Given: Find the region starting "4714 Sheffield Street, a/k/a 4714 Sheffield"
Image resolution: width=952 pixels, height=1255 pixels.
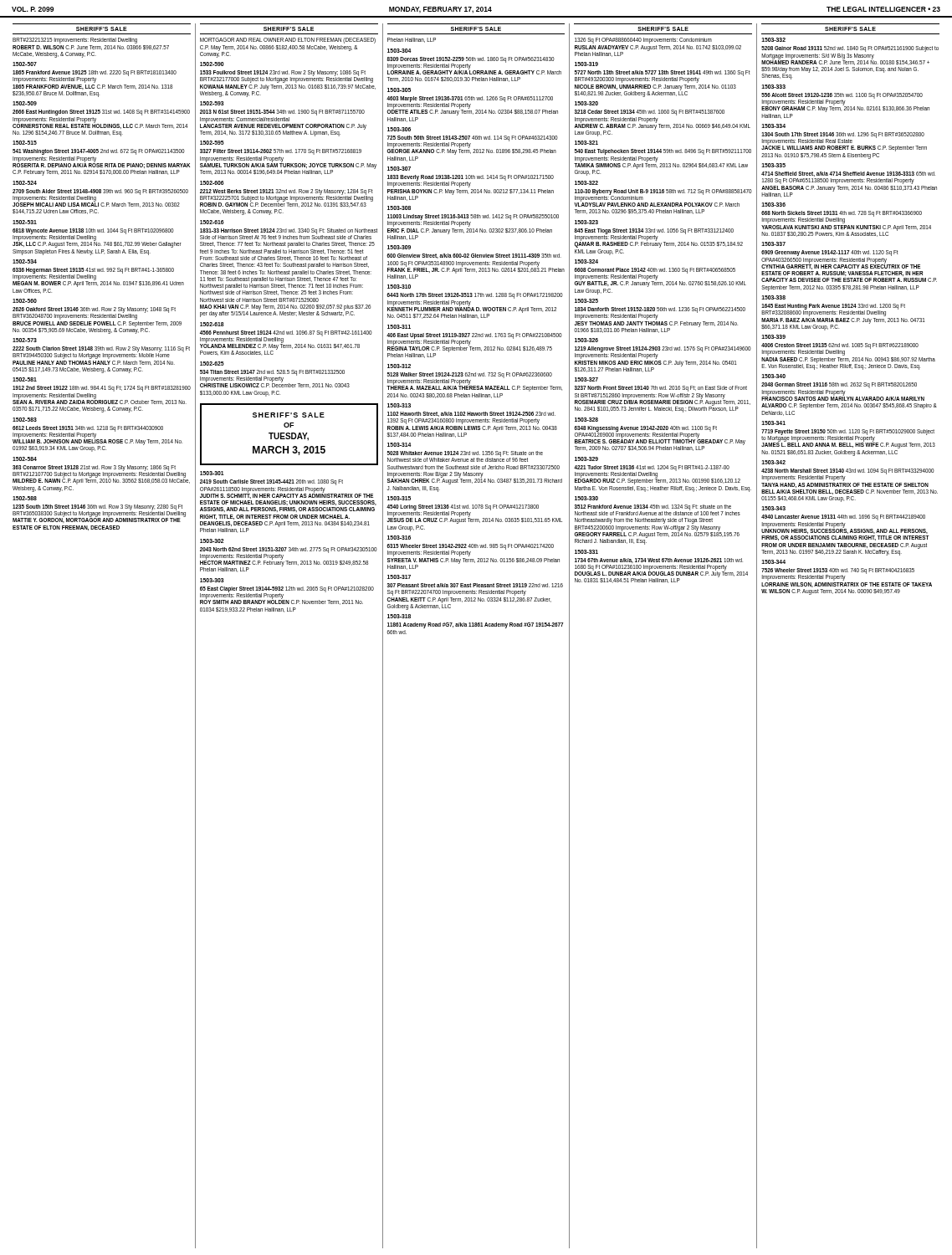Looking at the screenshot, I should click(x=849, y=184).
